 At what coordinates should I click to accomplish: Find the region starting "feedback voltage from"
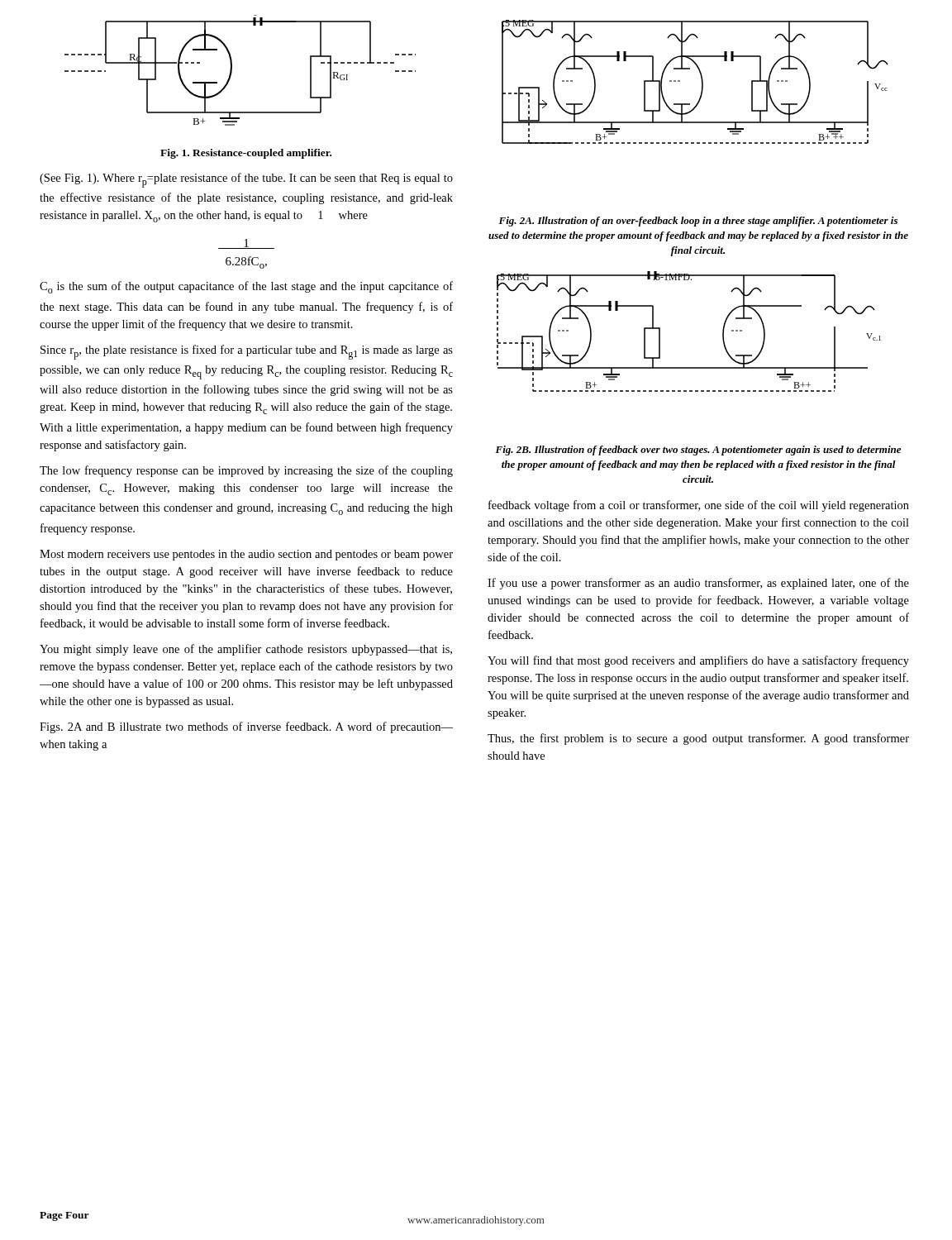coord(698,531)
